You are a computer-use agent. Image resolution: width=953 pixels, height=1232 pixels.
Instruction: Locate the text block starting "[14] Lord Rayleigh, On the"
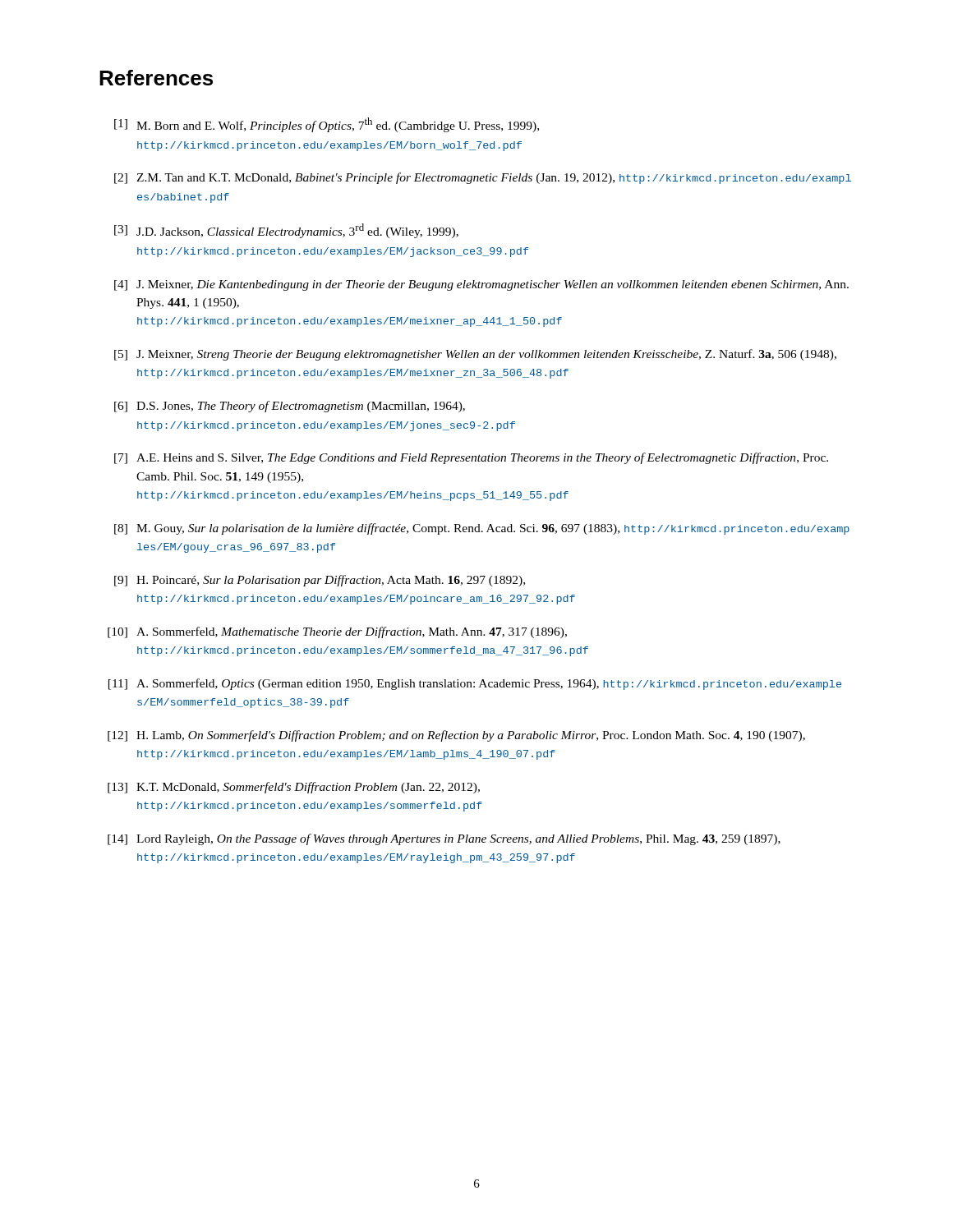click(x=476, y=848)
